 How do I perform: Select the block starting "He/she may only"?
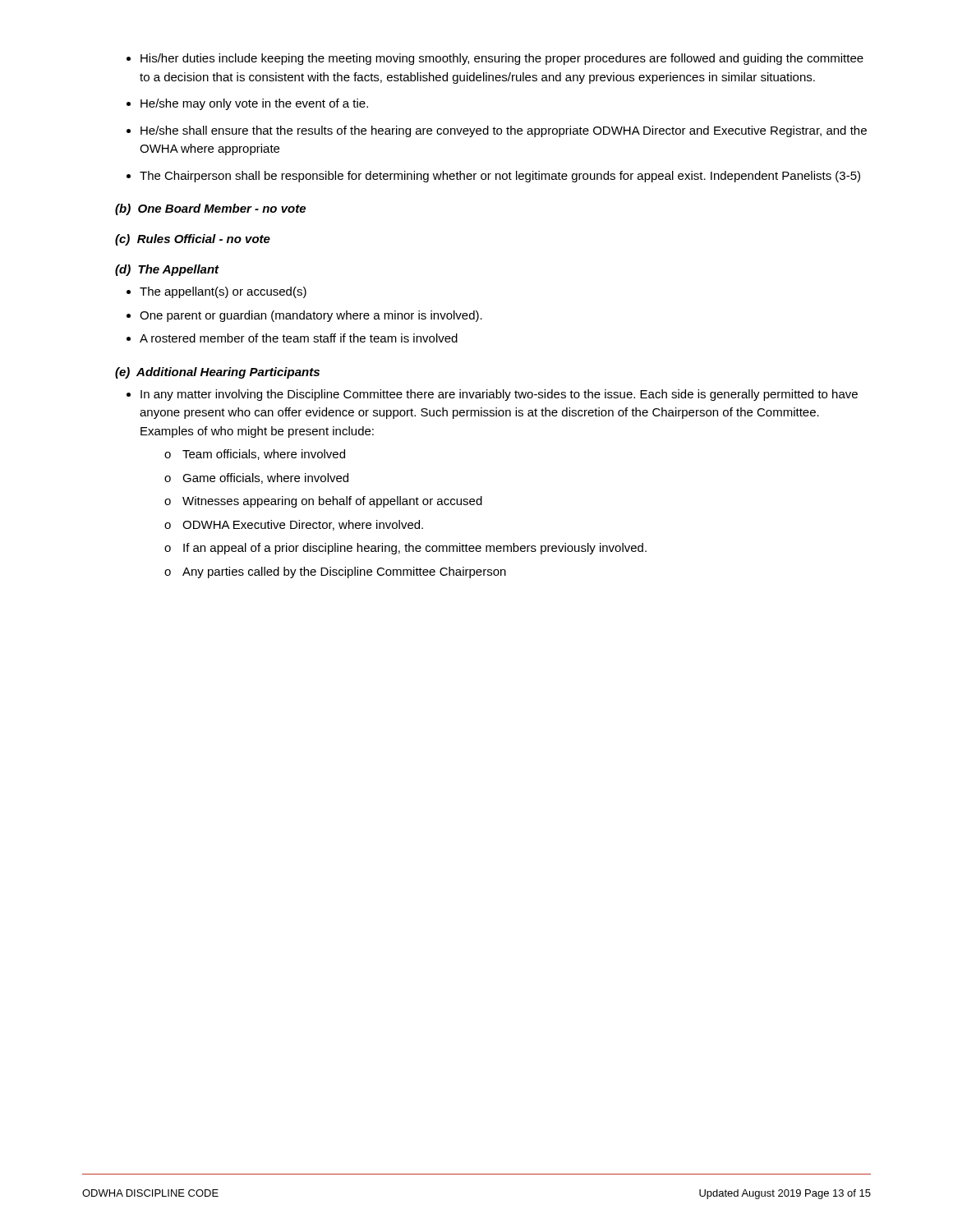[x=254, y=103]
